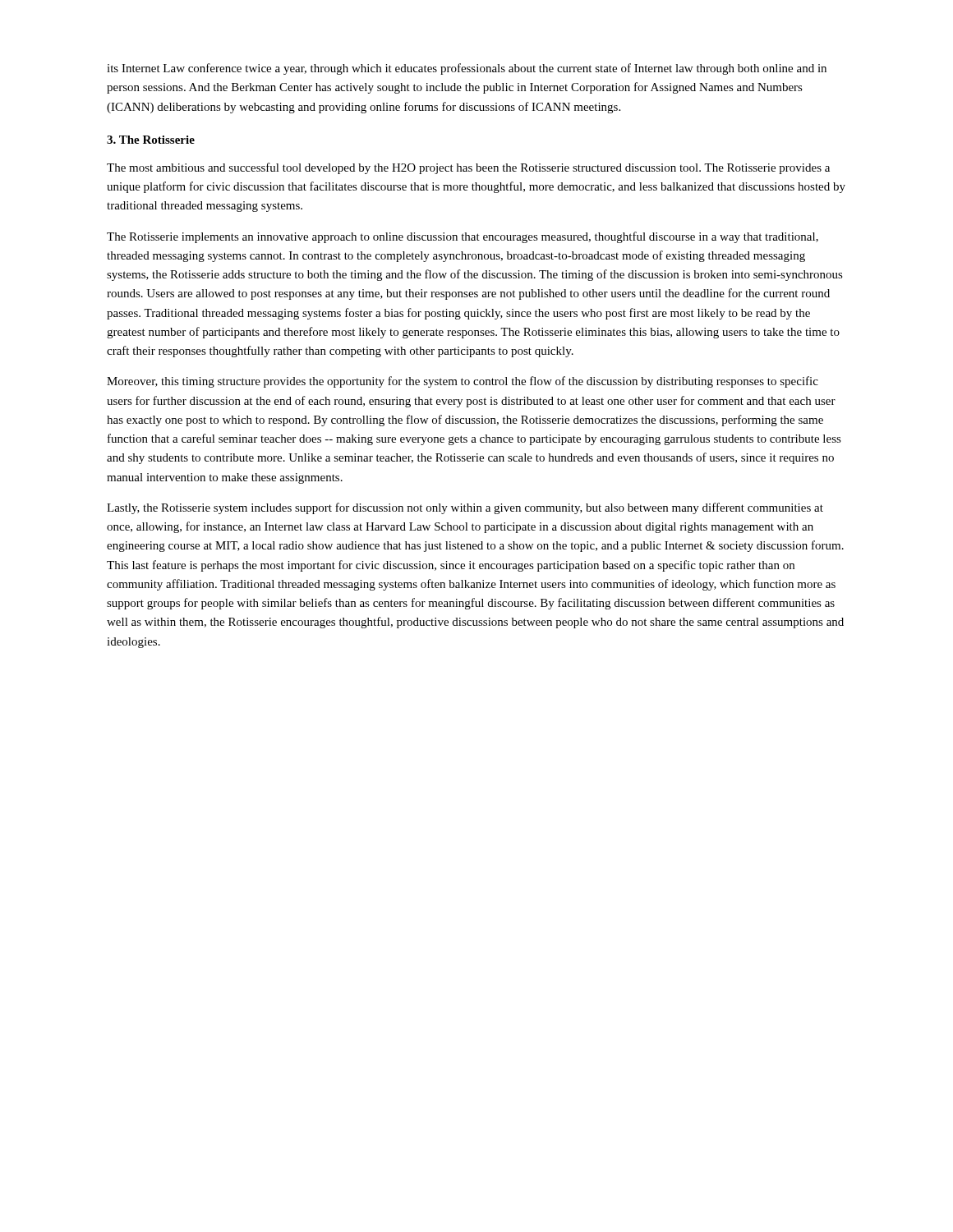953x1232 pixels.
Task: Find the section header that reads "3. The Rotisserie"
Action: 151,139
